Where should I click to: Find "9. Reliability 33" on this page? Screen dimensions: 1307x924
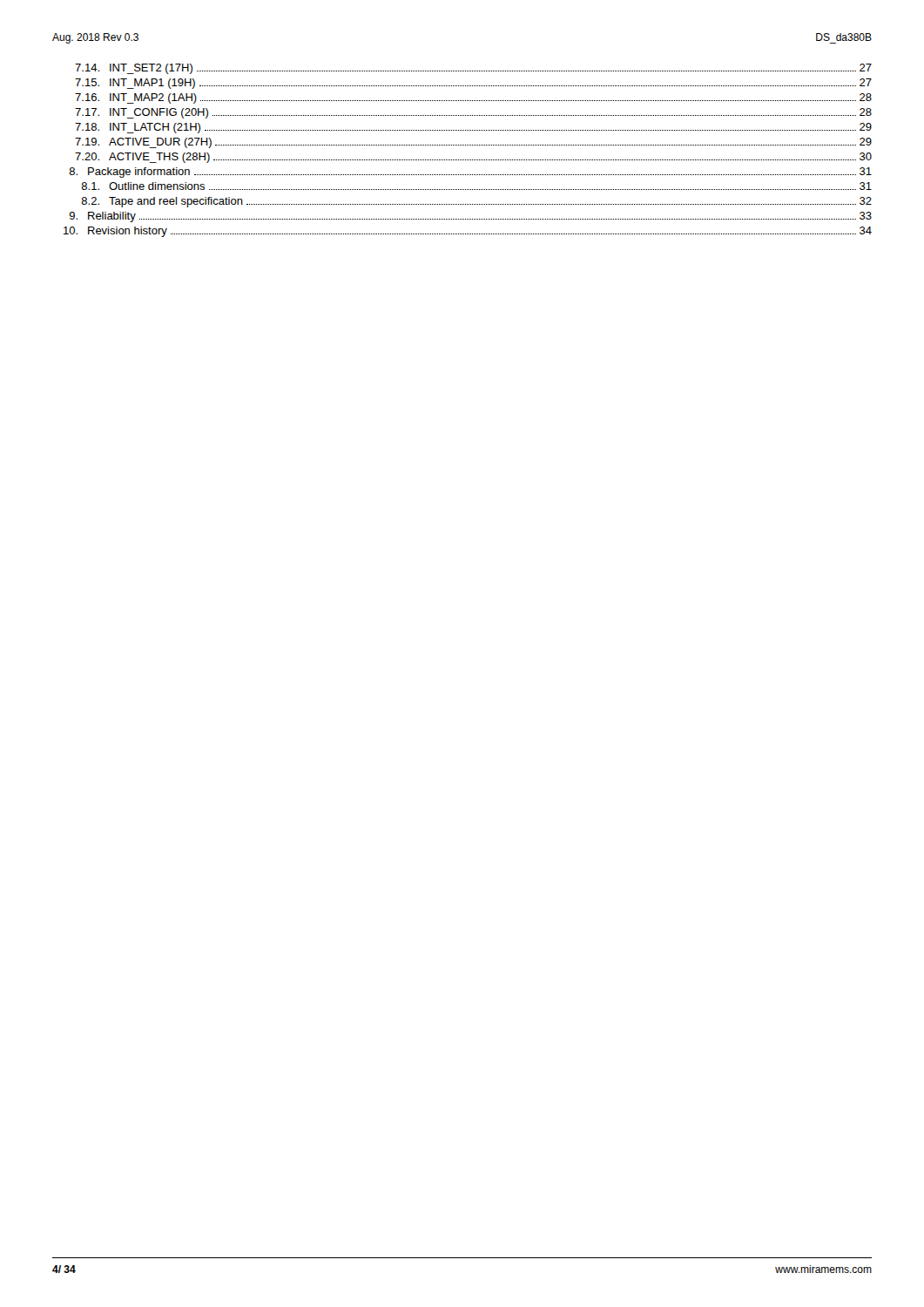[x=462, y=216]
